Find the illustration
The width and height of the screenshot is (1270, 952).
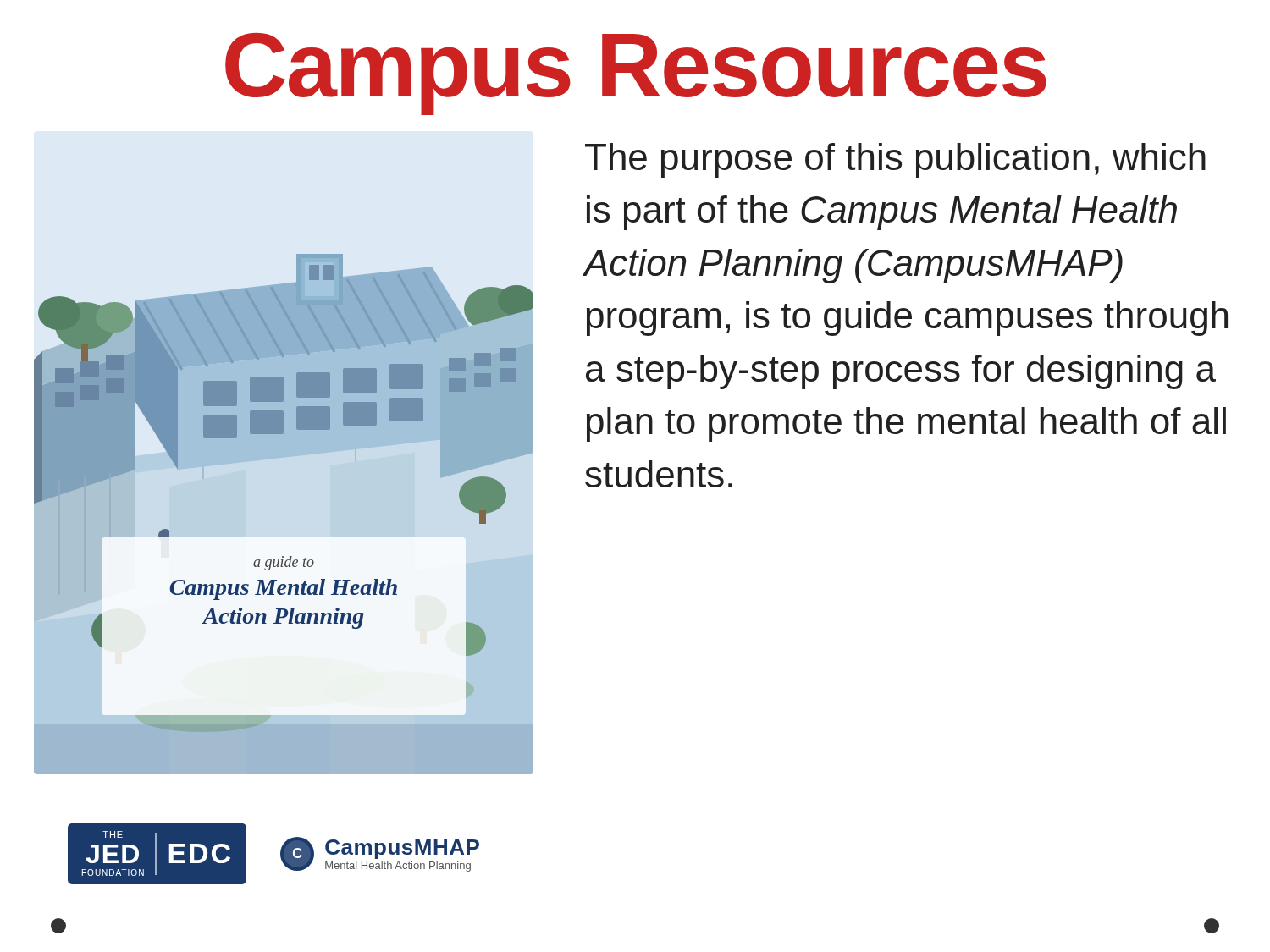(284, 453)
